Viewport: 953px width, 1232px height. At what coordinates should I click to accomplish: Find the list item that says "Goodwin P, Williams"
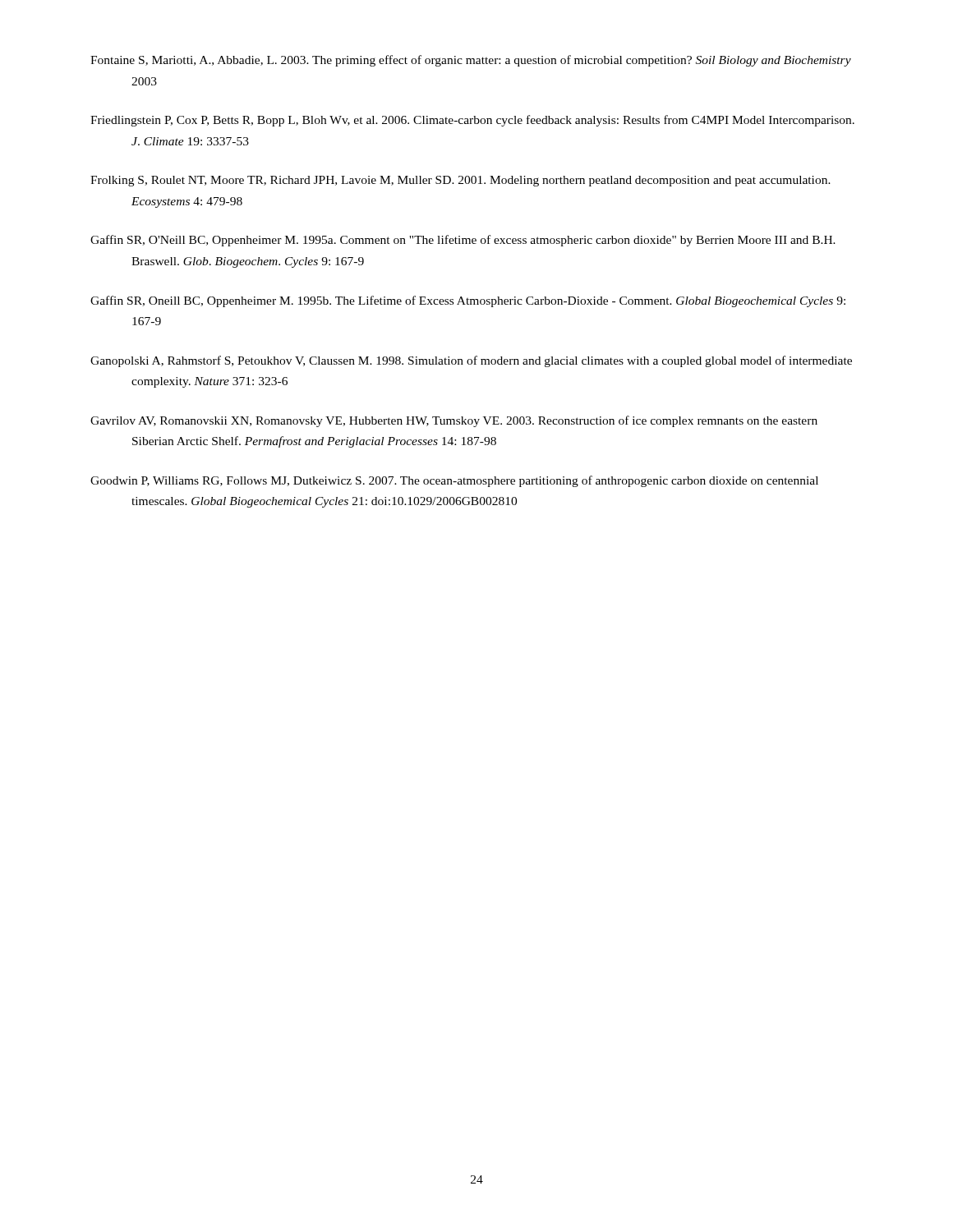coord(476,491)
